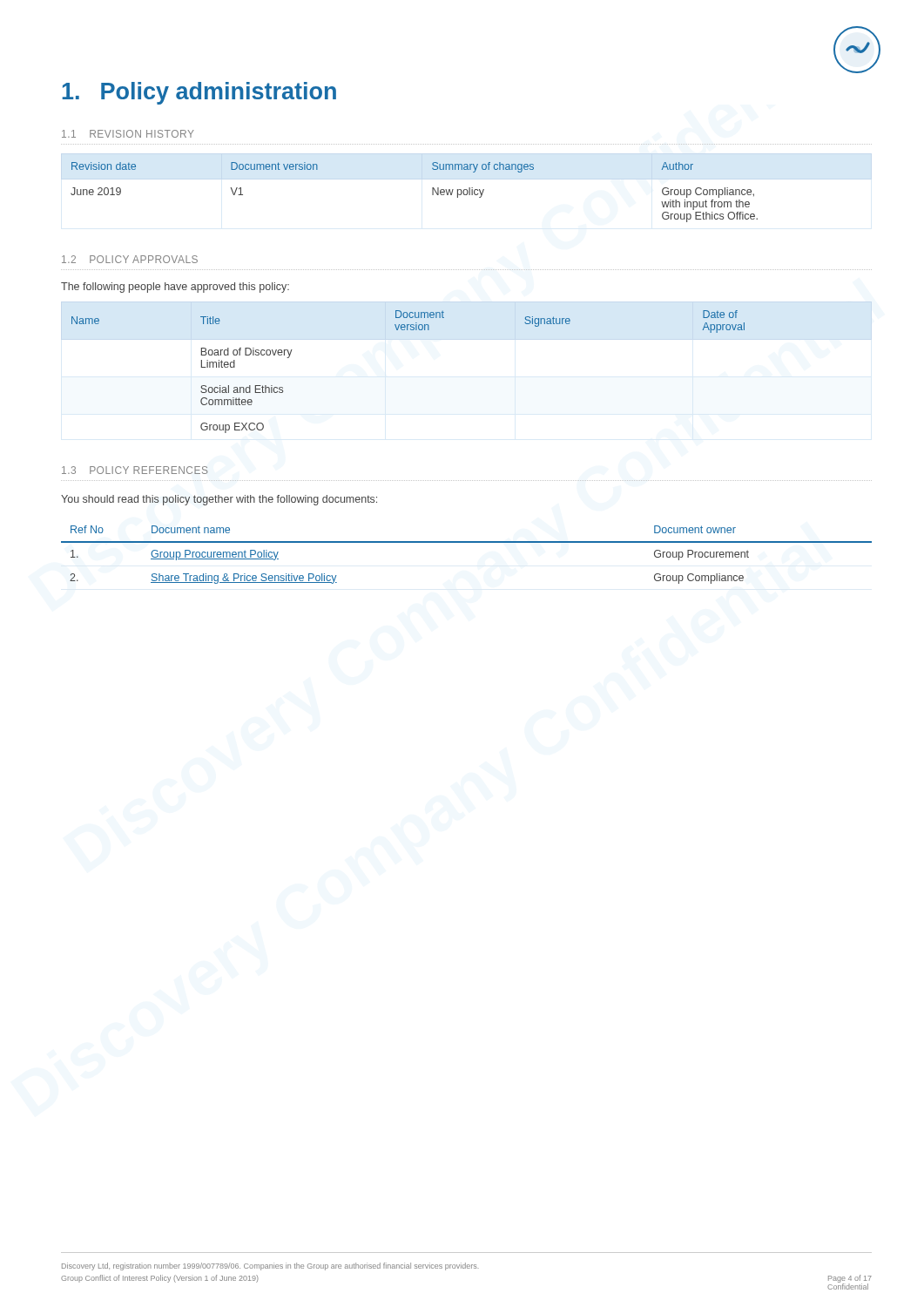Screen dimensions: 1307x924
Task: Find the passage starting "1.2 POLICY APPROVALS"
Action: tap(130, 260)
